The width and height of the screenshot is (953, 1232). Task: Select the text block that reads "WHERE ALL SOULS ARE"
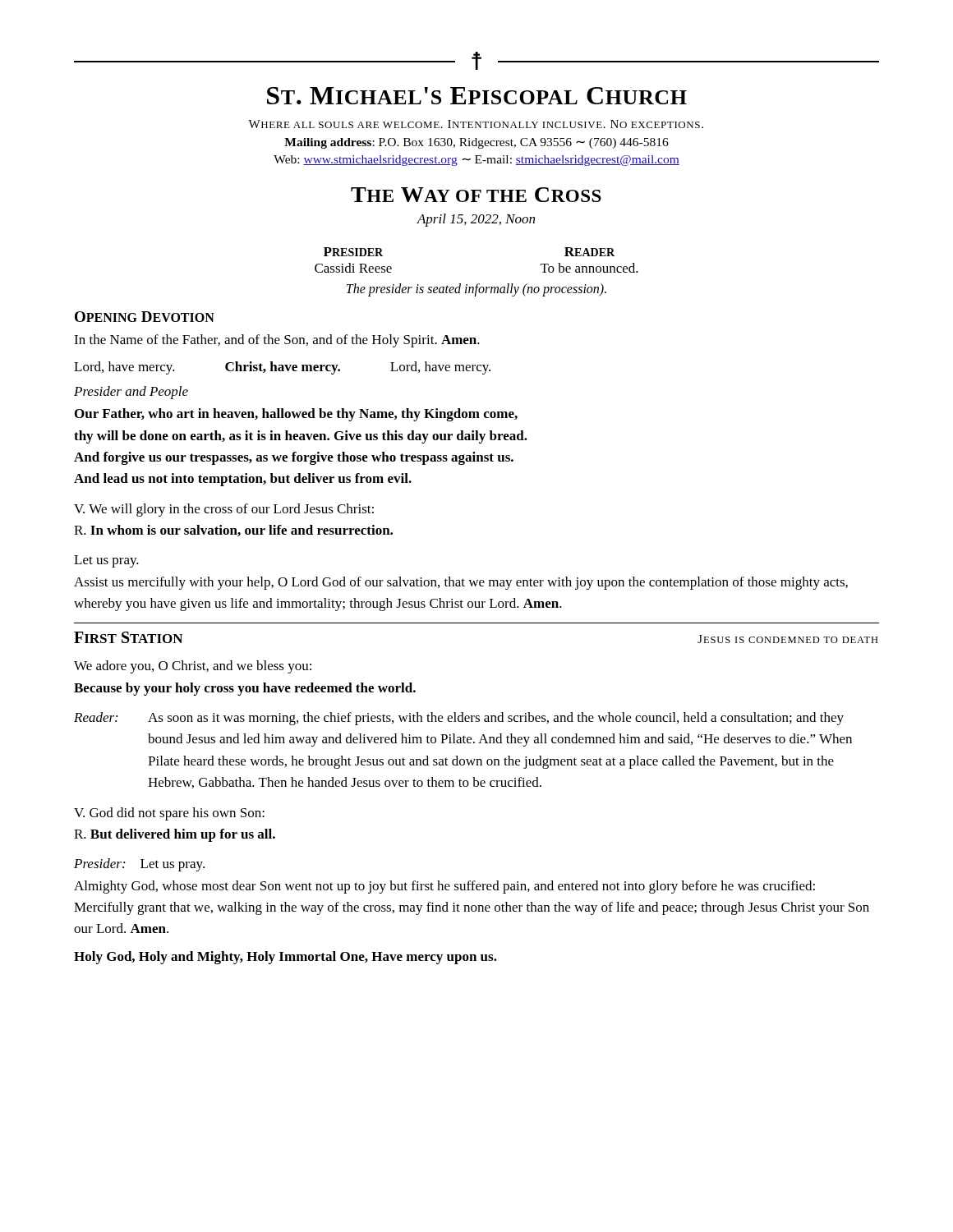[476, 124]
